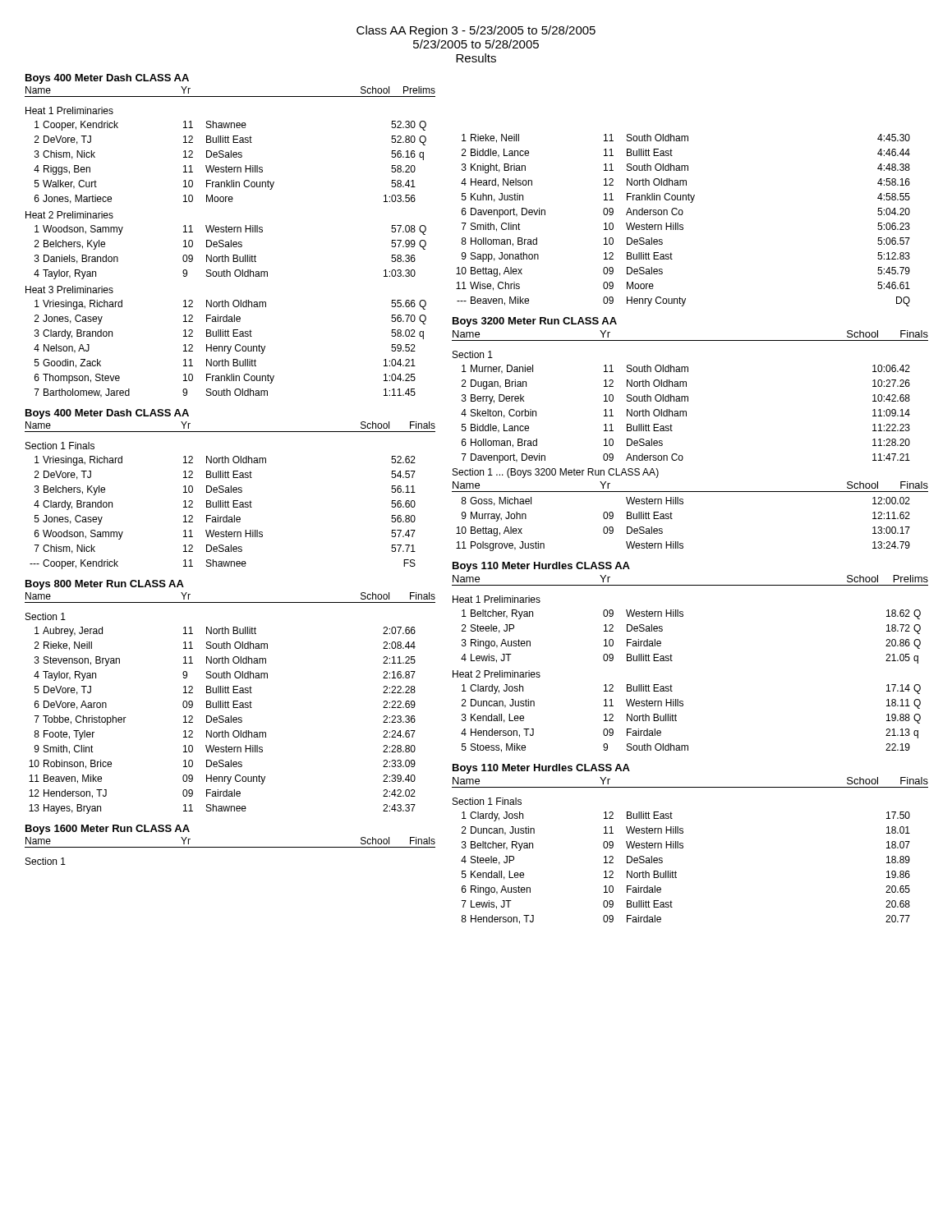Locate the table with the text "1Rieke, Neill11South Oldham4:45.30 2Biddle, Lance11Bullitt"
Image resolution: width=952 pixels, height=1232 pixels.
690,219
